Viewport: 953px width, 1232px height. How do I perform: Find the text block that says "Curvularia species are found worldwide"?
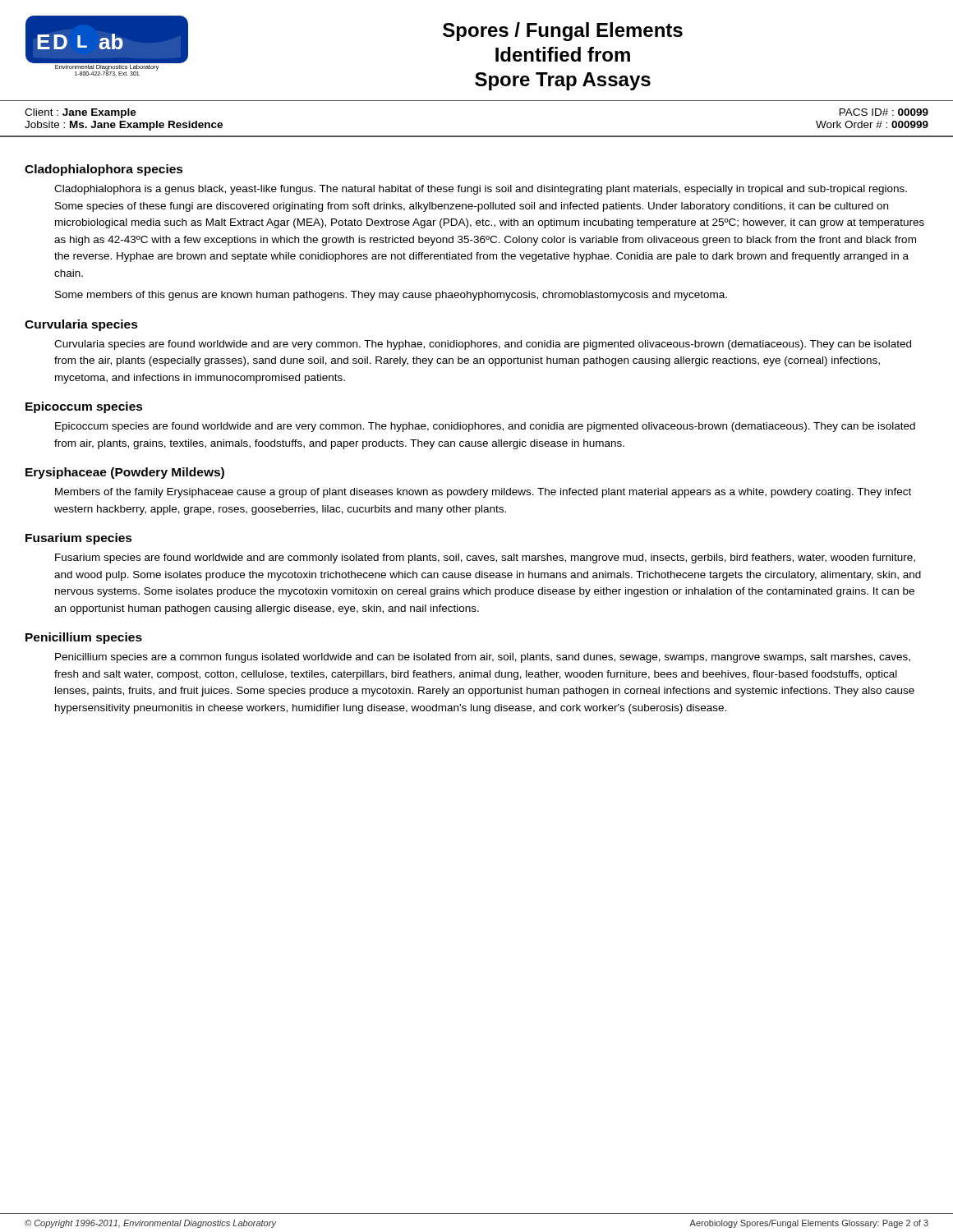tap(491, 361)
